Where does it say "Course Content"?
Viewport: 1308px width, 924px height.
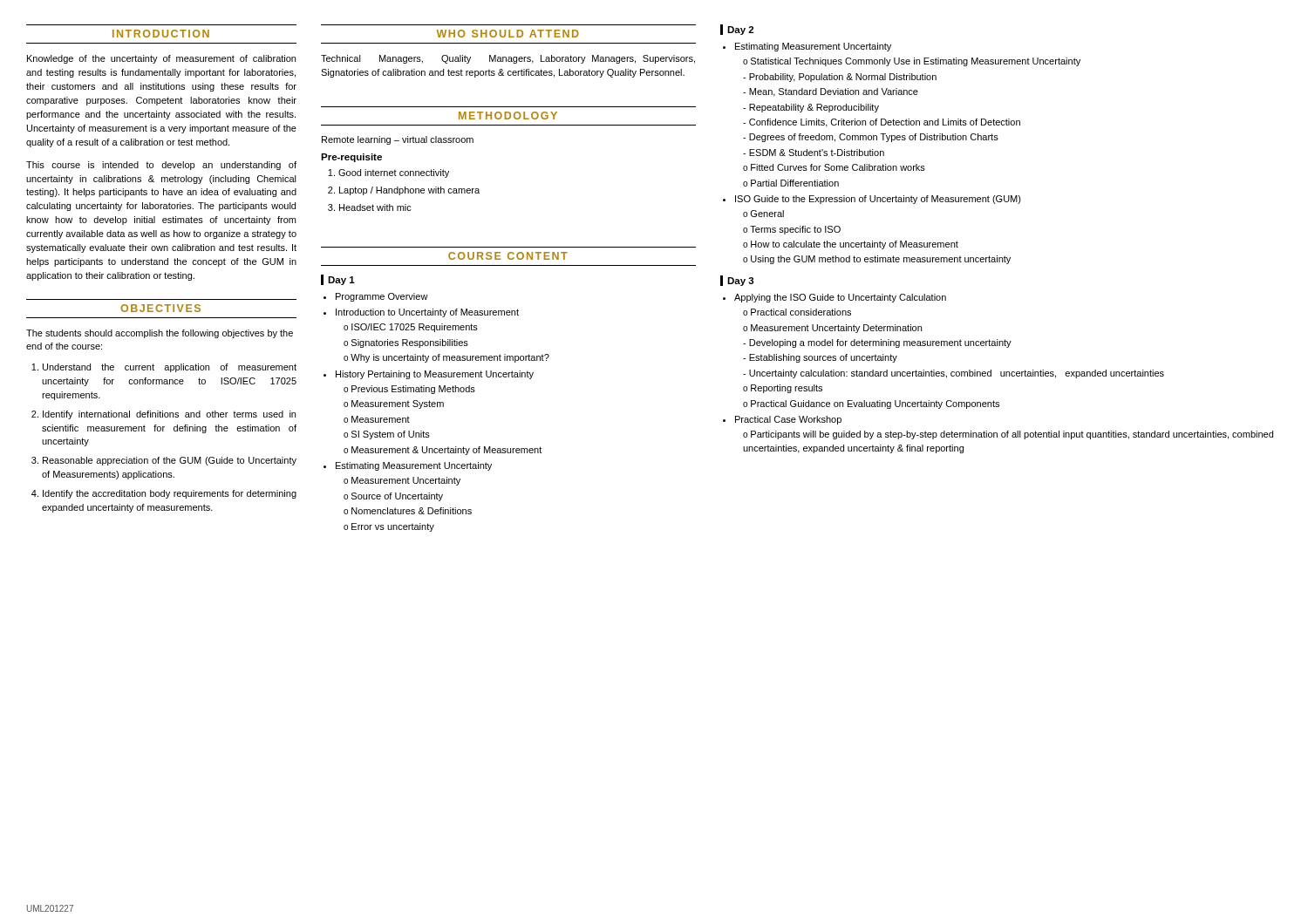508,256
